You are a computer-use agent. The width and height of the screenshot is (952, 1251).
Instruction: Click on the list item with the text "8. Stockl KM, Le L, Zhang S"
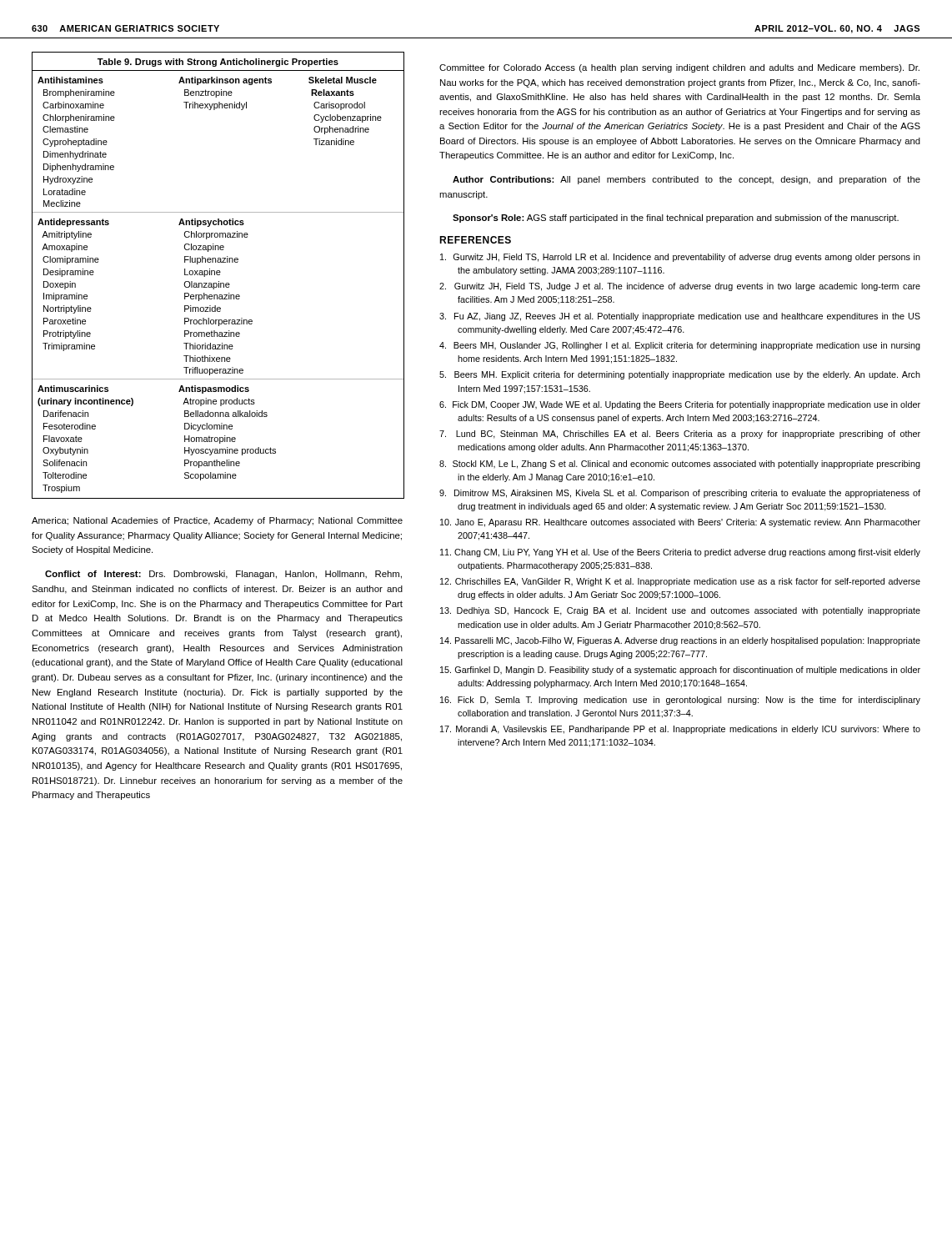[680, 470]
